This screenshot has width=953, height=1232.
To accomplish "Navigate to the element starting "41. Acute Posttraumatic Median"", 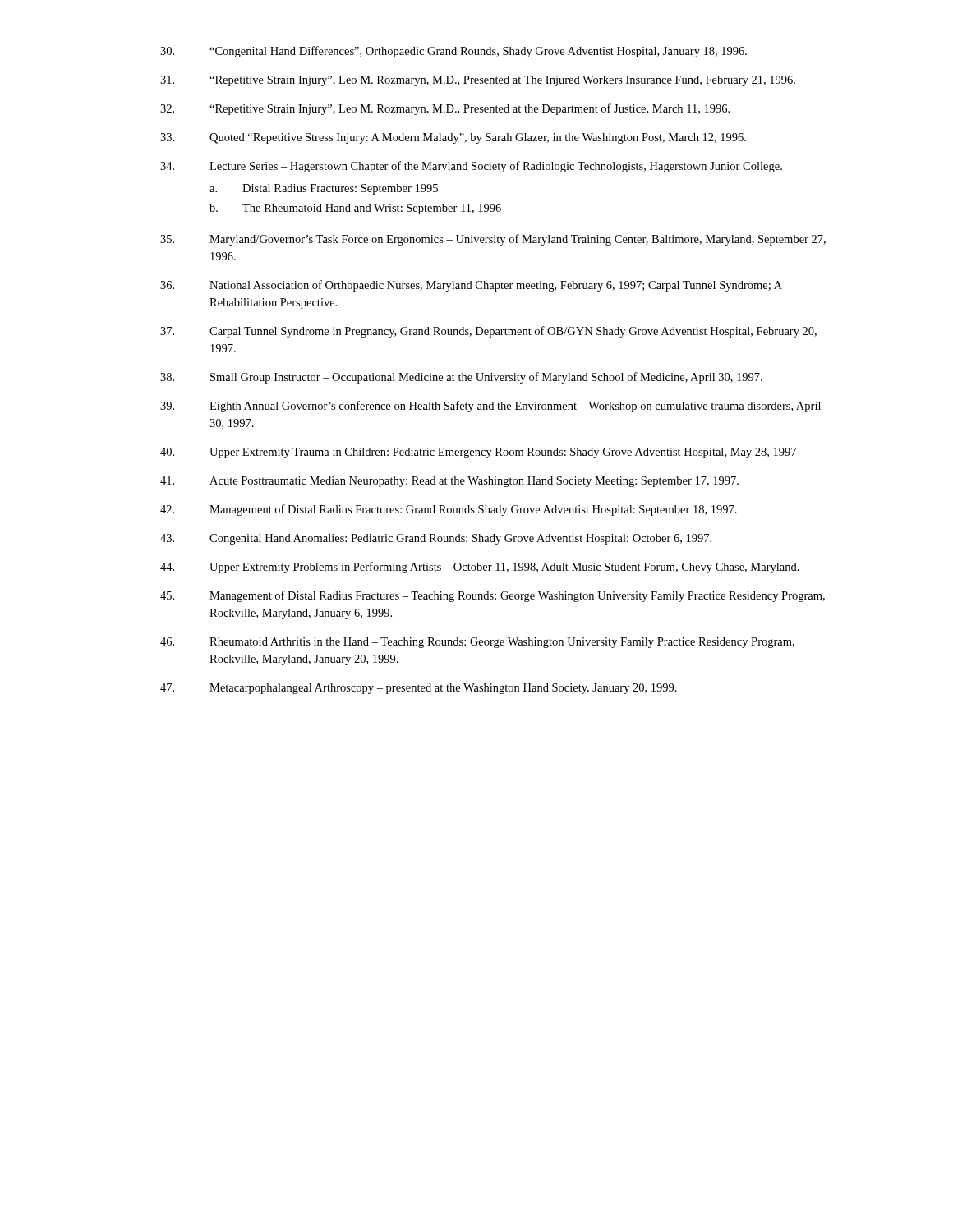I will coord(497,481).
